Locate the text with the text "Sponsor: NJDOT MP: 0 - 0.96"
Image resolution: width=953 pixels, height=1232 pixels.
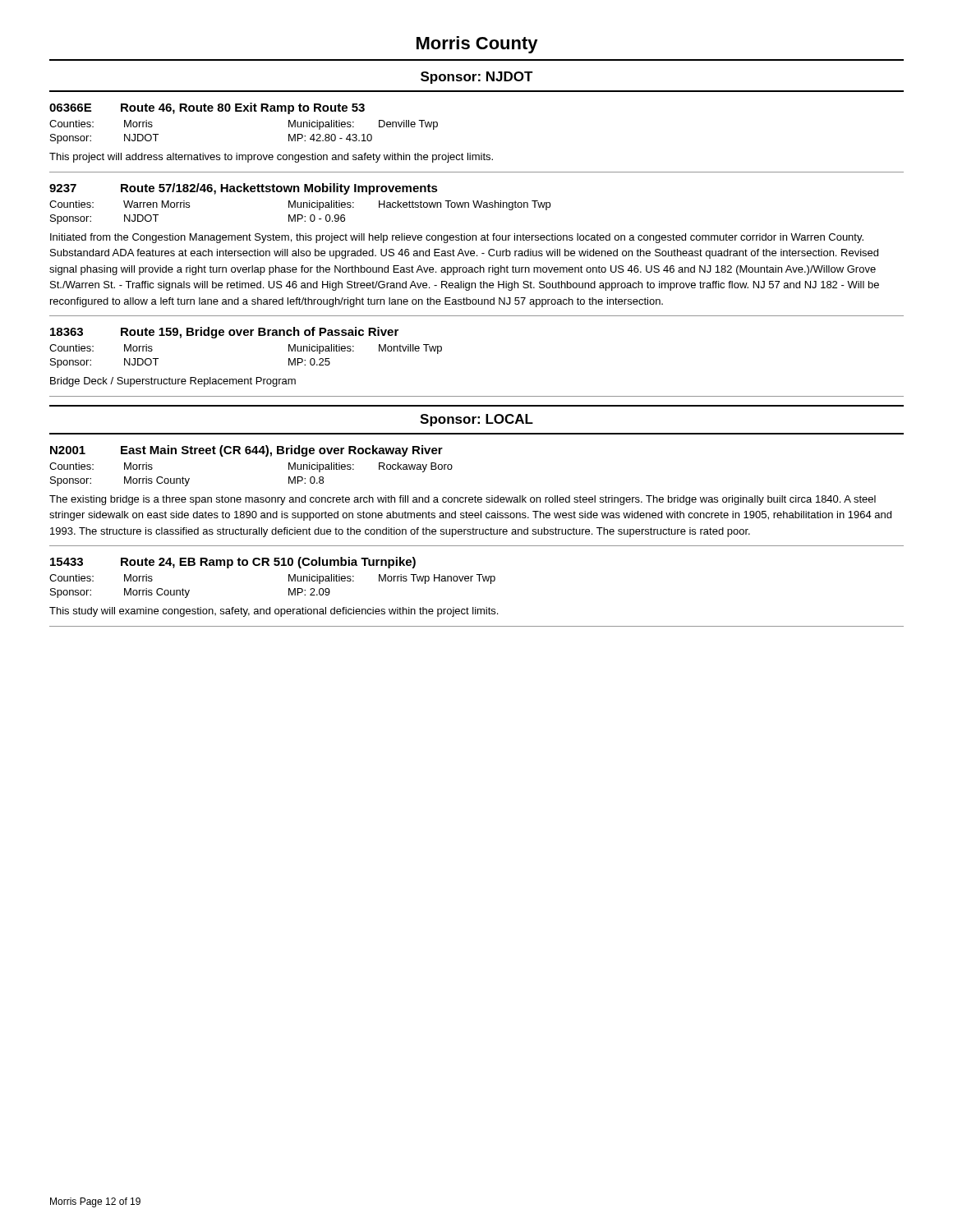pos(74,219)
